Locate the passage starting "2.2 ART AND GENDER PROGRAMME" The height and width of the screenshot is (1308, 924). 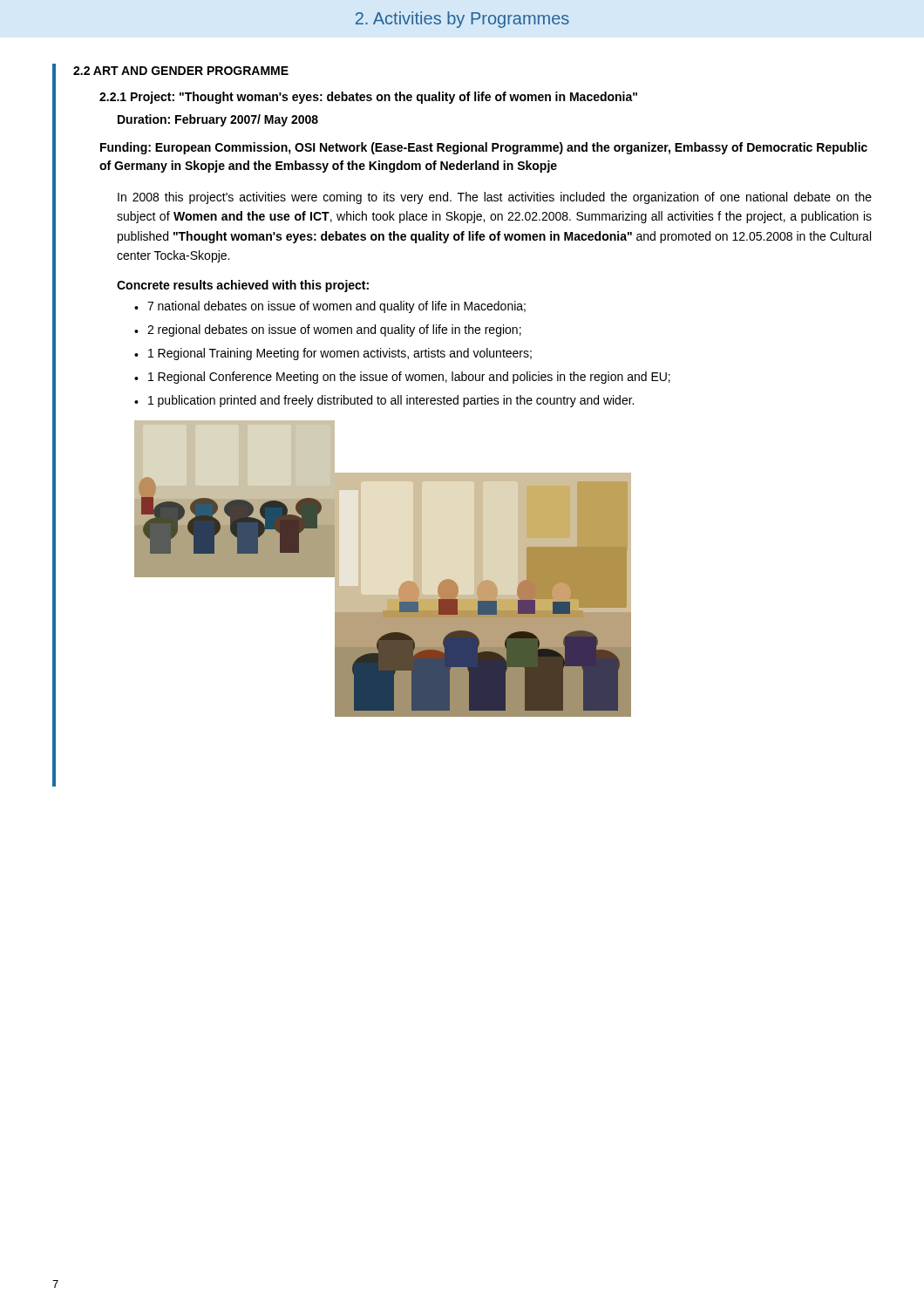[181, 71]
